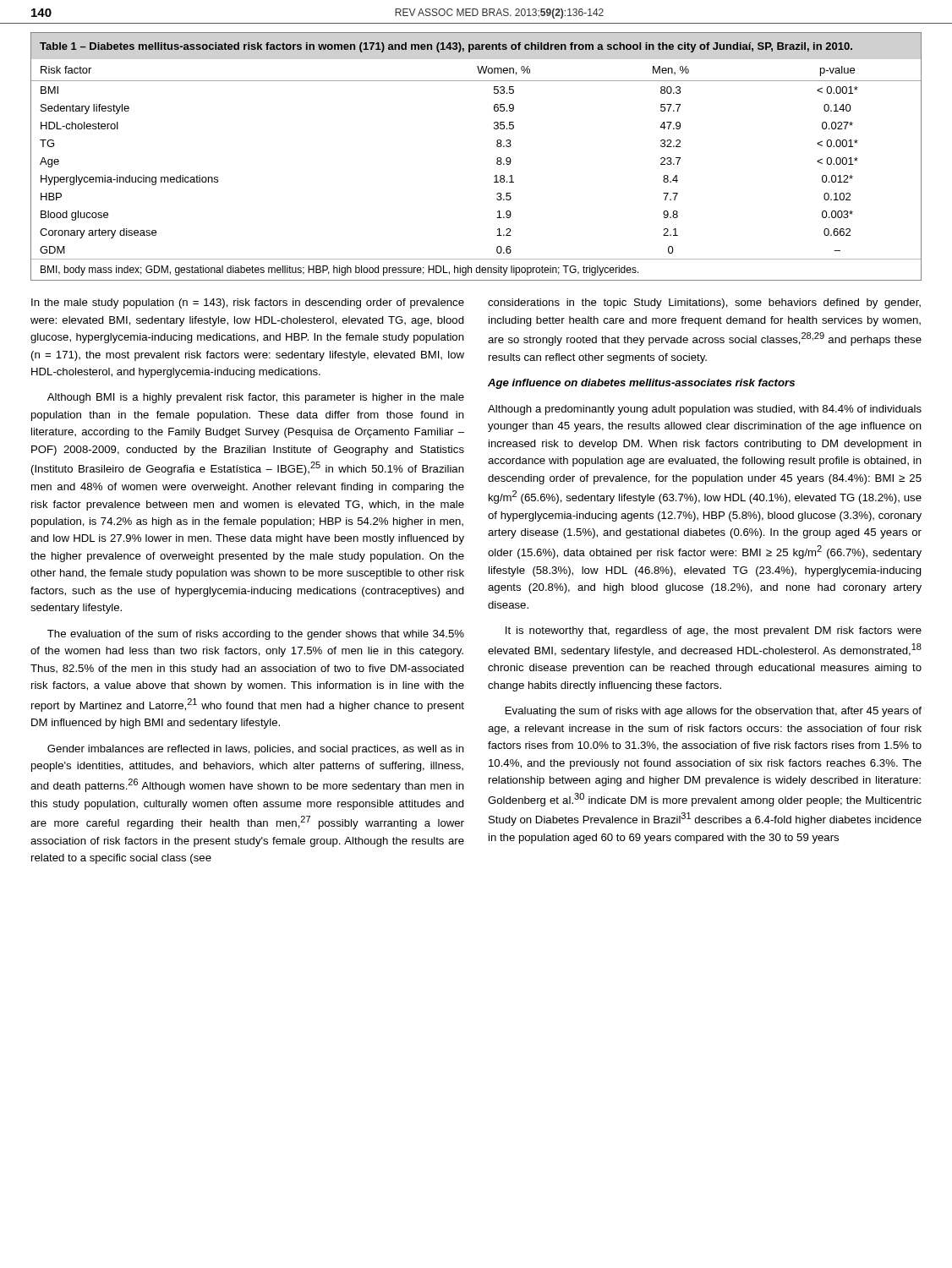Click on the text block that says "Although BMI is a highly"
952x1268 pixels.
point(247,503)
